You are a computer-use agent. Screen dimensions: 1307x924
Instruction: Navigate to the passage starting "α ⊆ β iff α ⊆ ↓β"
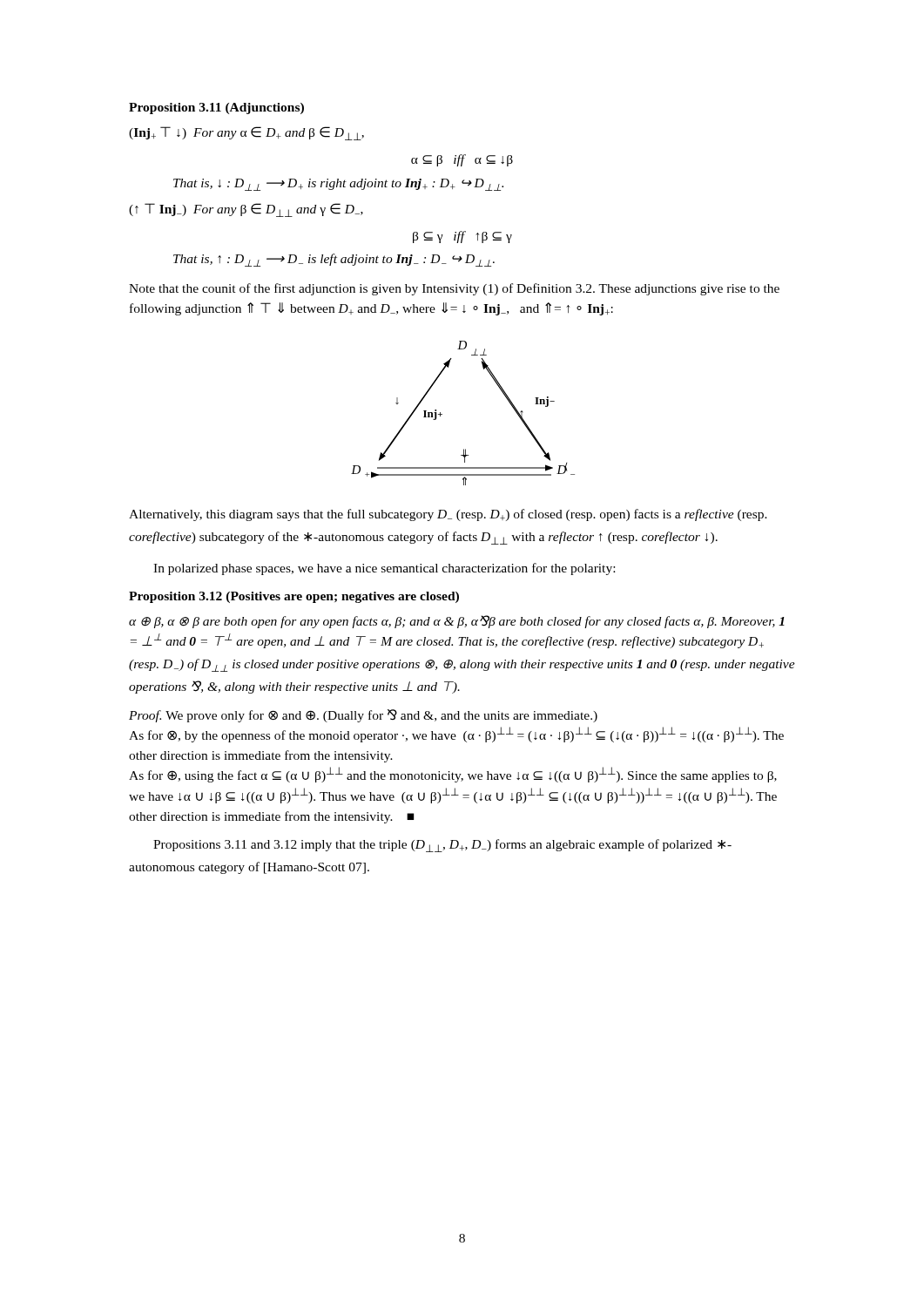462,159
